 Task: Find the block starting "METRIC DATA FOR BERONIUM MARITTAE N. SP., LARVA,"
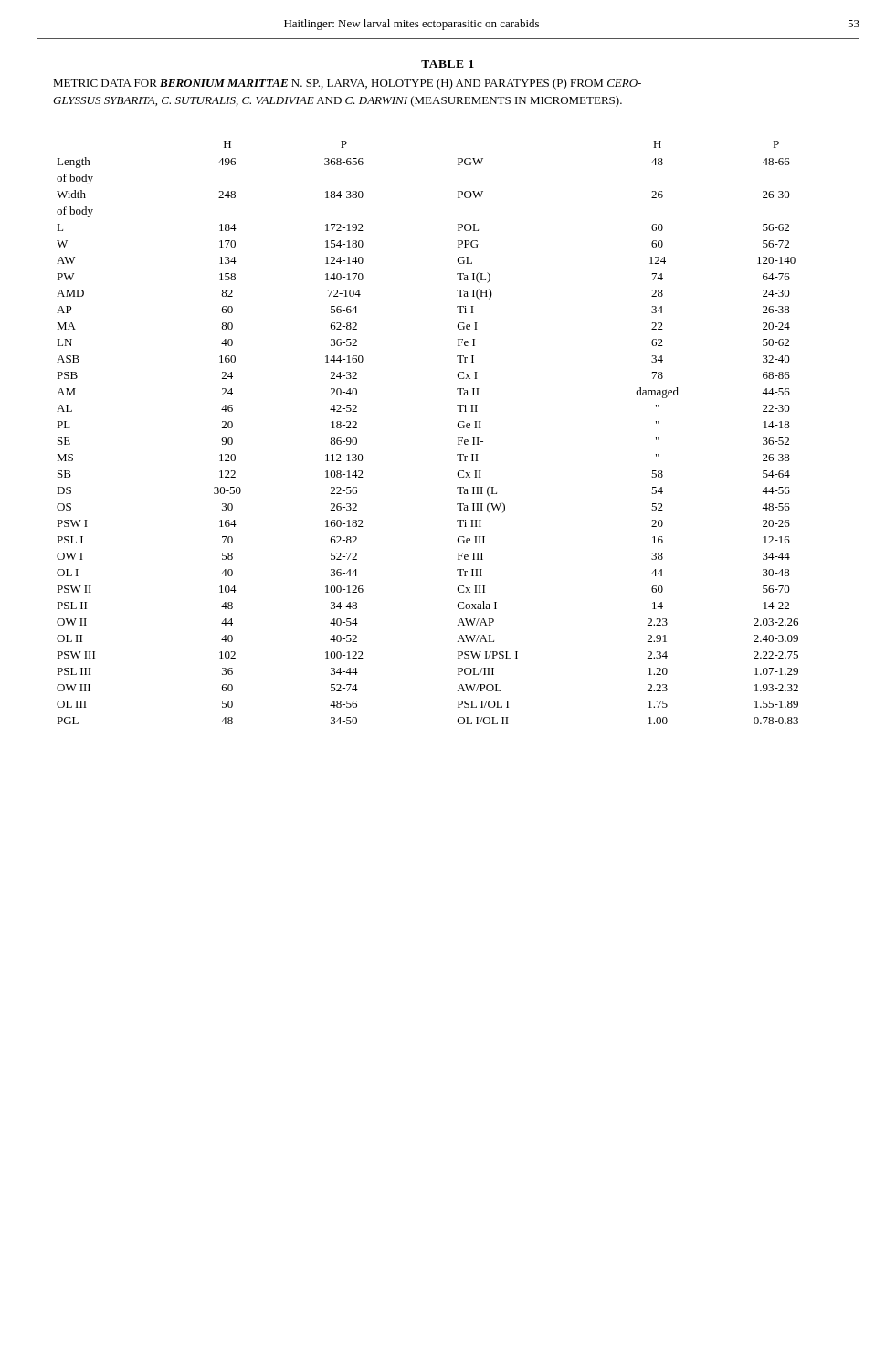347,91
